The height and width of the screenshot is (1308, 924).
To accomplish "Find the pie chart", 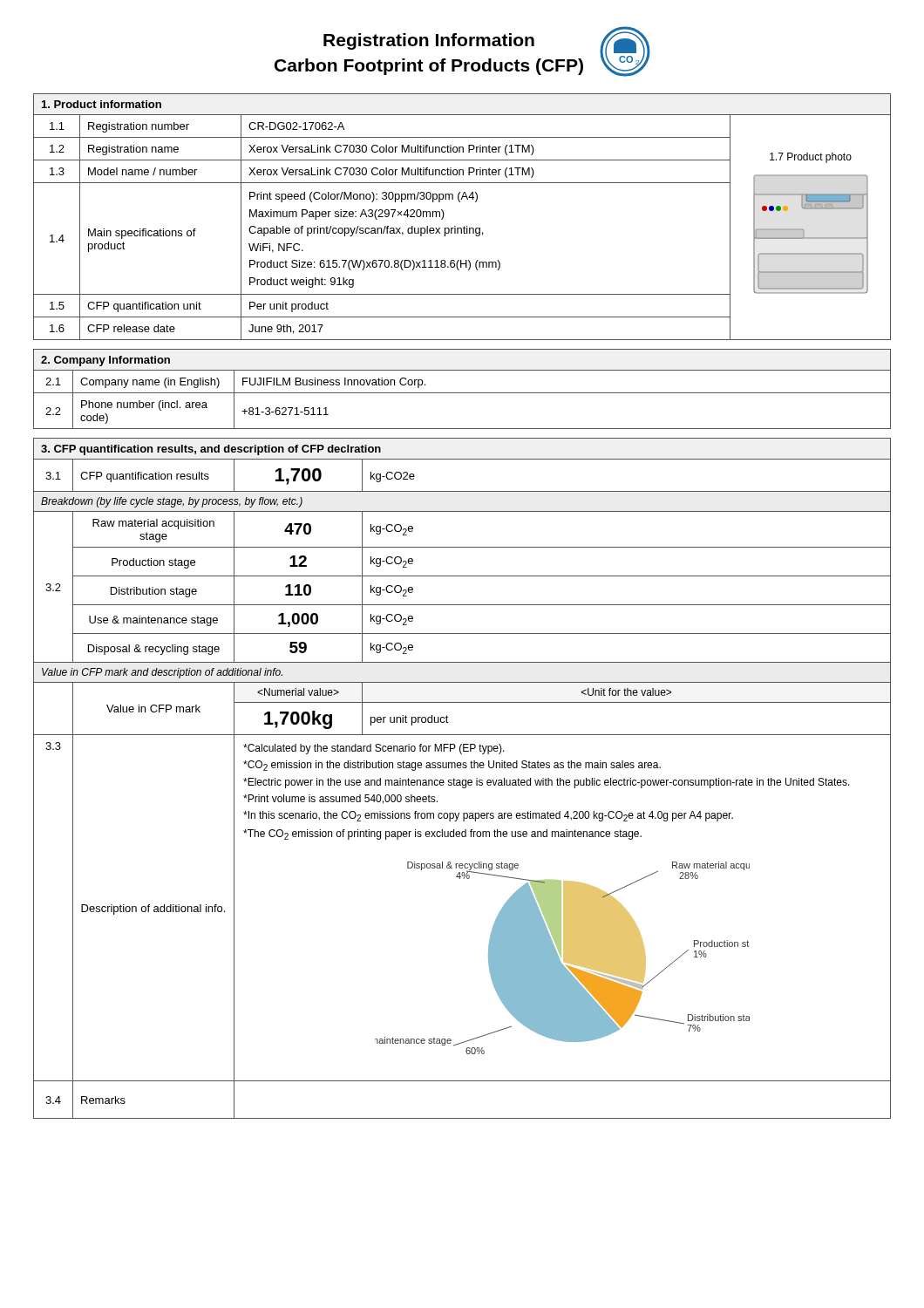I will click(x=562, y=964).
